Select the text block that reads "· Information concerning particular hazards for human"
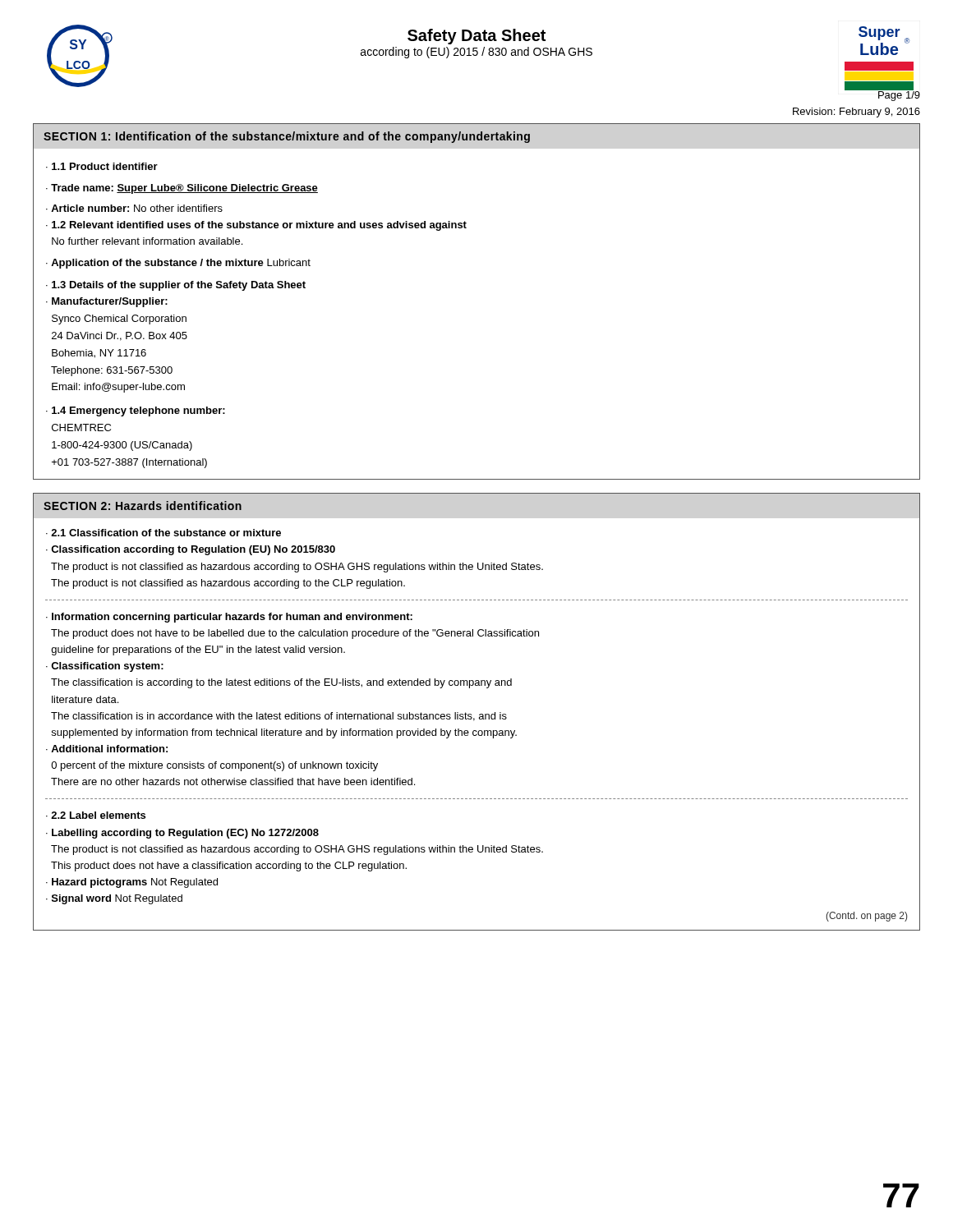This screenshot has height=1232, width=953. (x=229, y=618)
